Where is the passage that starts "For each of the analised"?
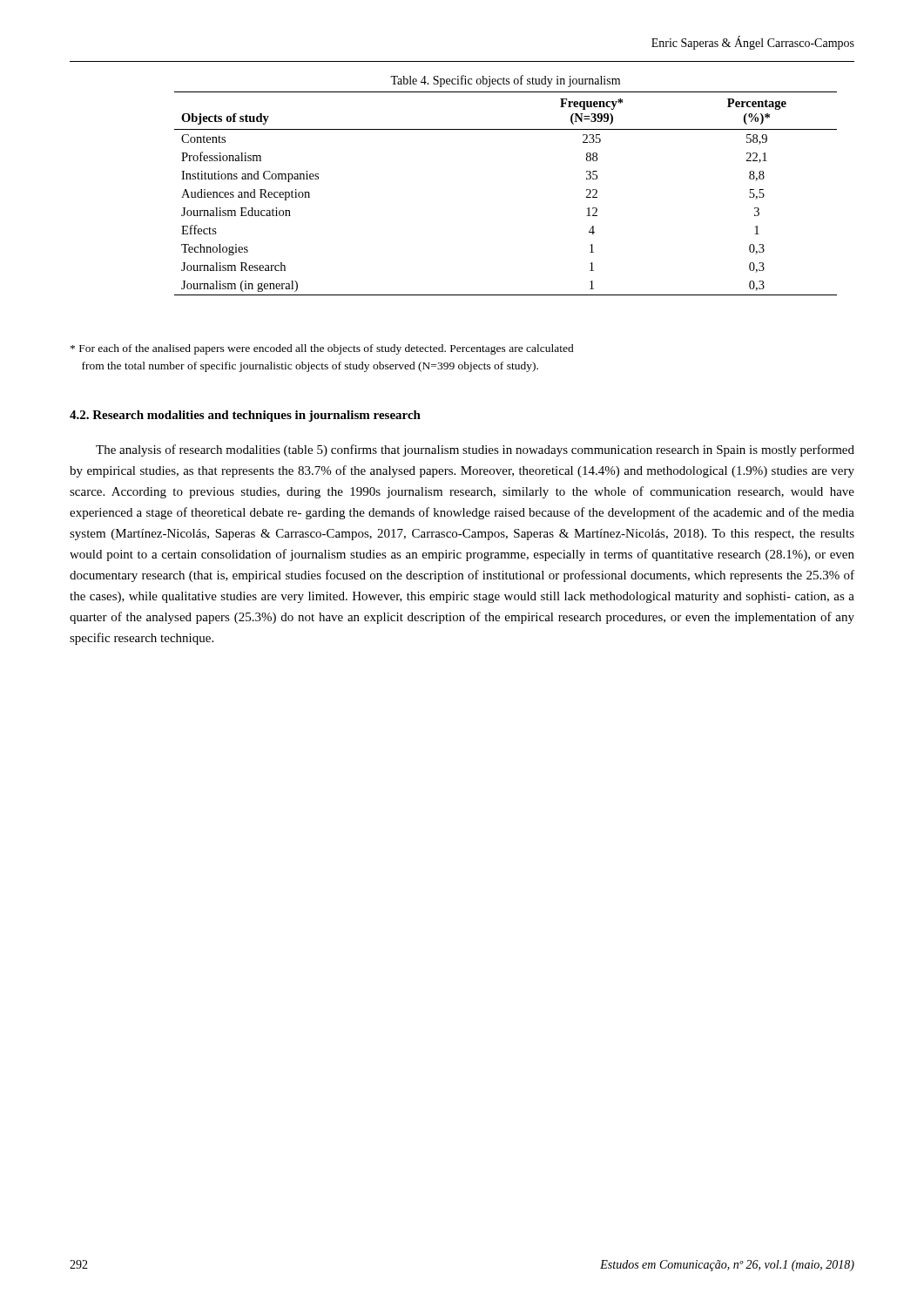The width and height of the screenshot is (924, 1307). coord(322,357)
